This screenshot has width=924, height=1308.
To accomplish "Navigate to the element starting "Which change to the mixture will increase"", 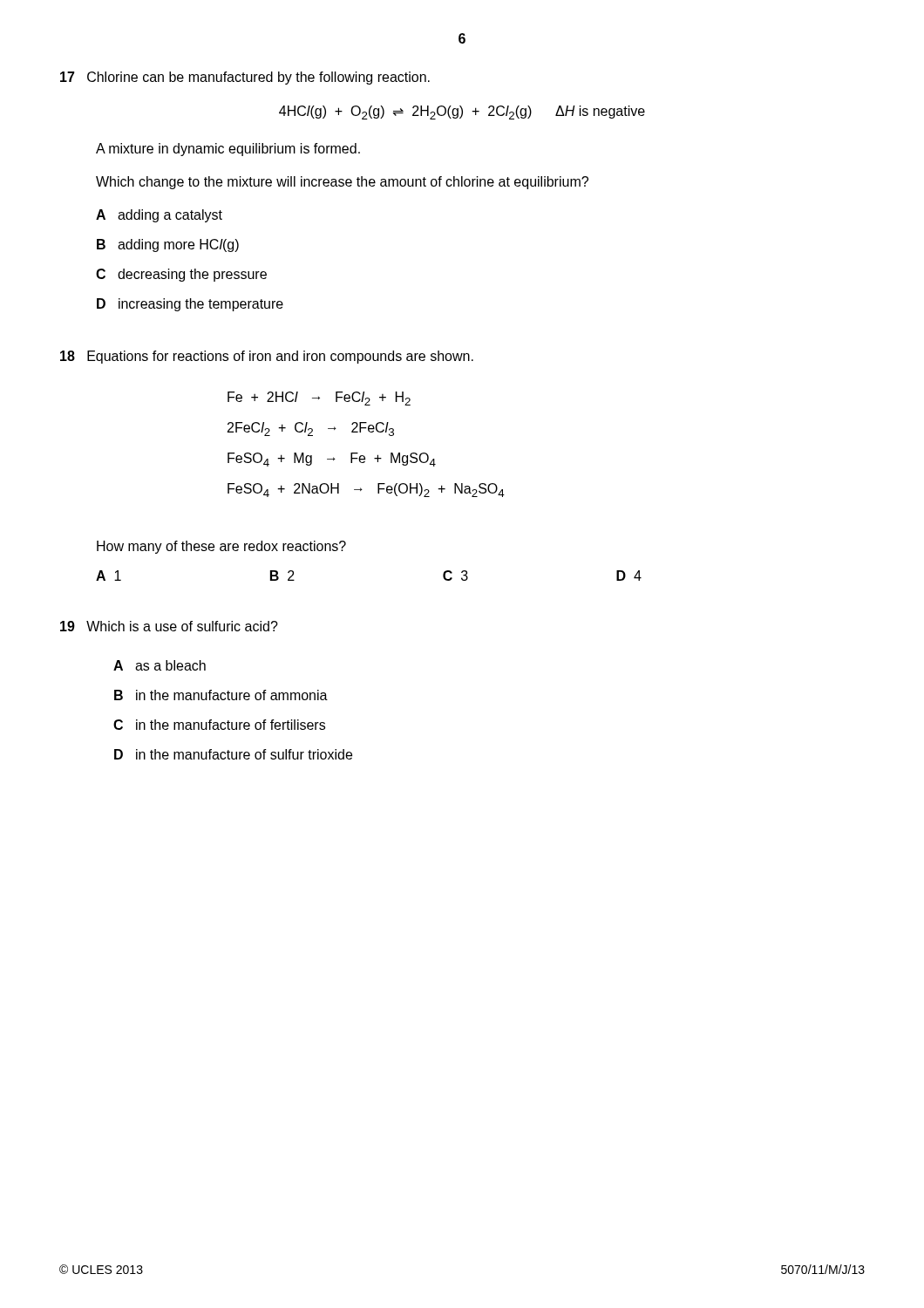I will point(342,182).
